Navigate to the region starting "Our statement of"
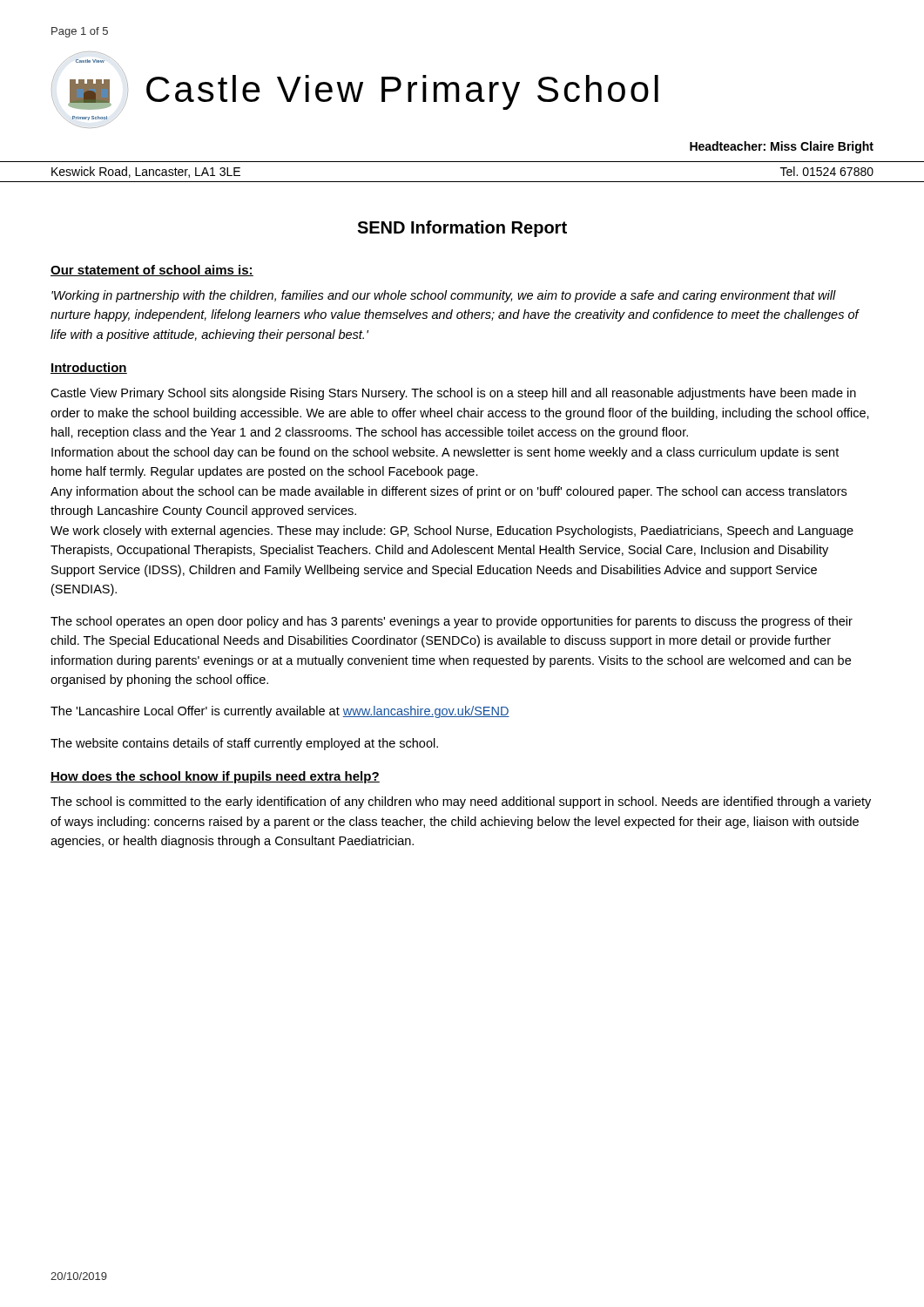 coord(152,270)
